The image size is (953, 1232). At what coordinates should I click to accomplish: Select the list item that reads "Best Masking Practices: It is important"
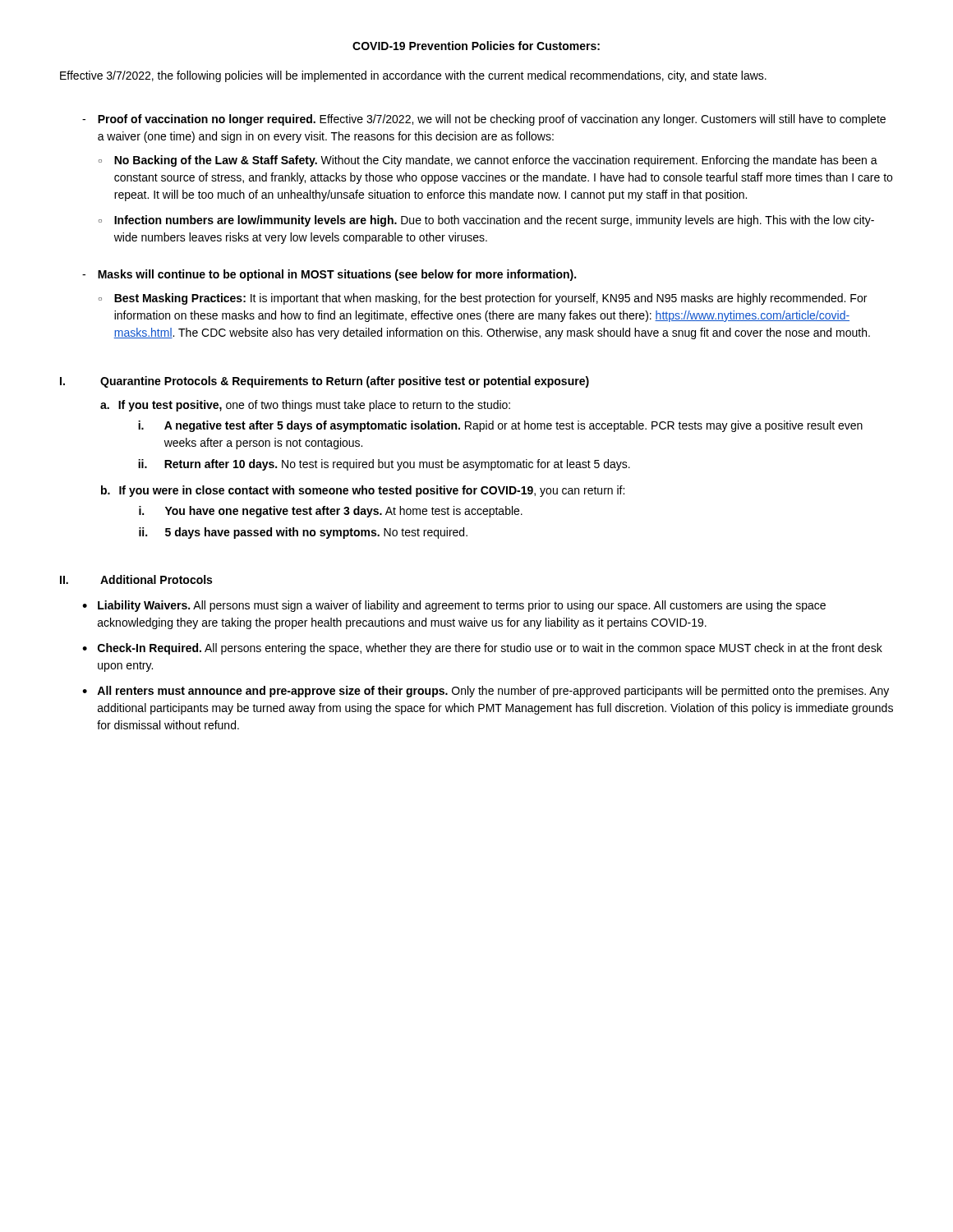point(492,315)
